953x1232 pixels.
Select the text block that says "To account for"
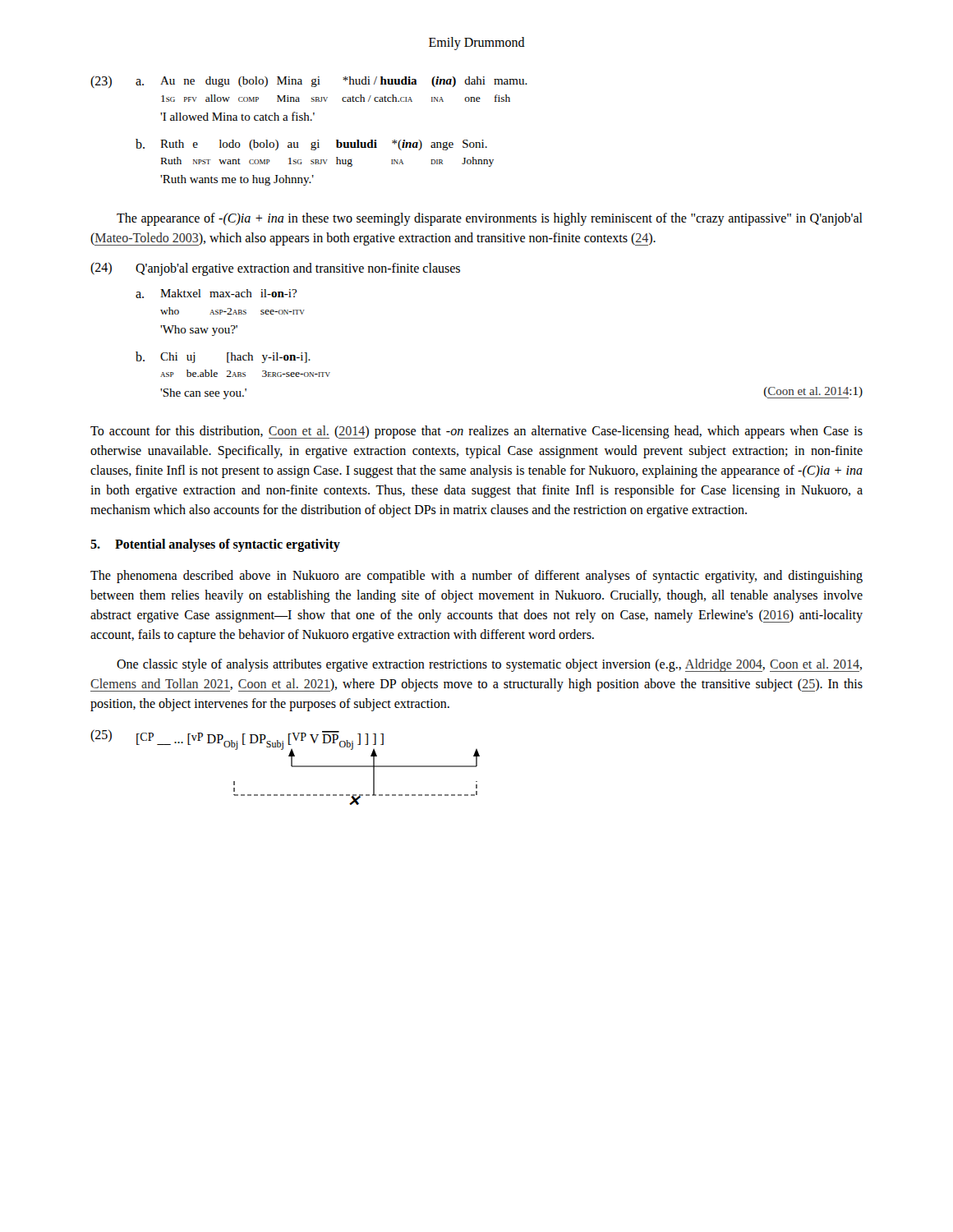pyautogui.click(x=476, y=471)
